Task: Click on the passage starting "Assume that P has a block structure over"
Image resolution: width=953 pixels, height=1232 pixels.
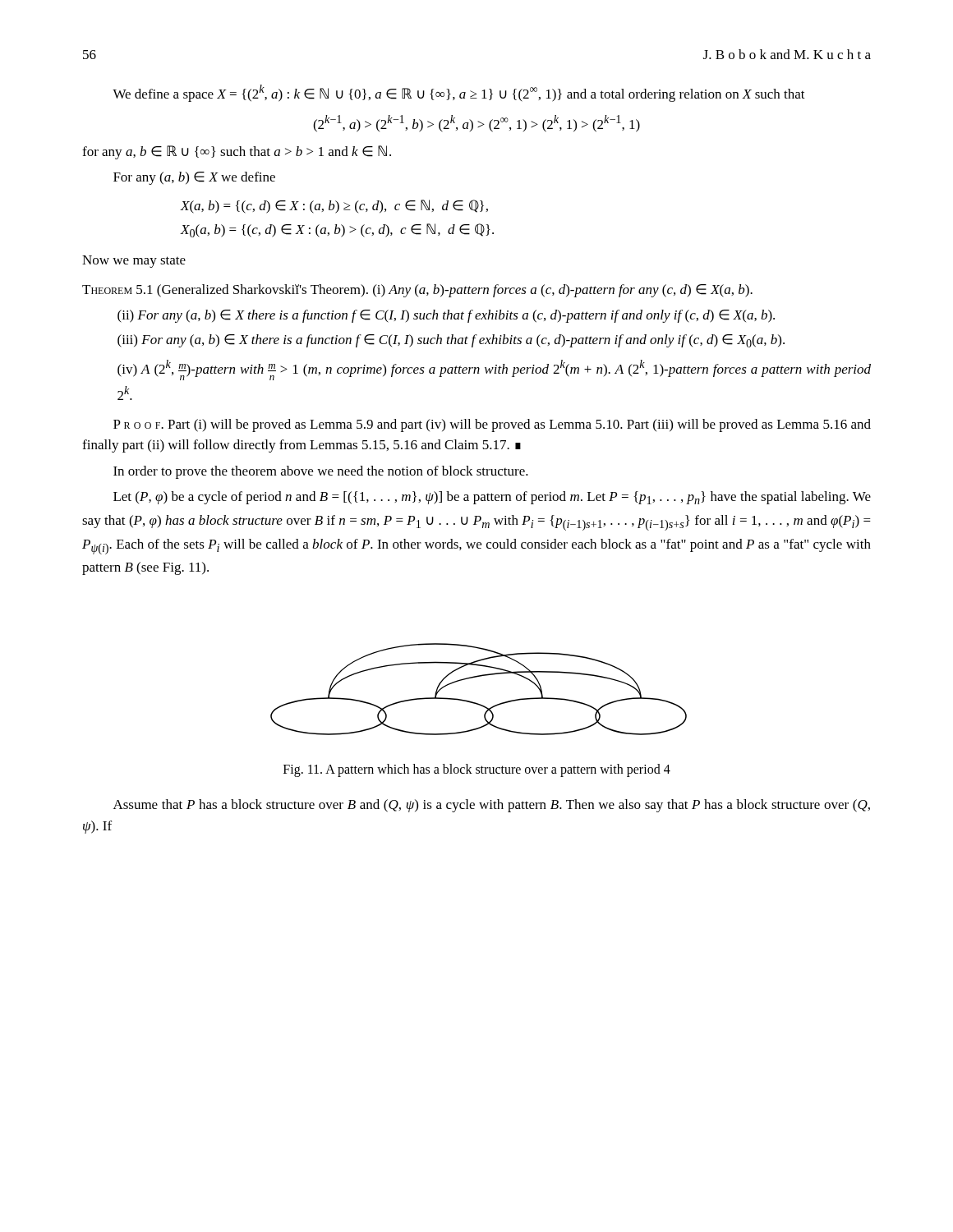Action: pos(476,815)
